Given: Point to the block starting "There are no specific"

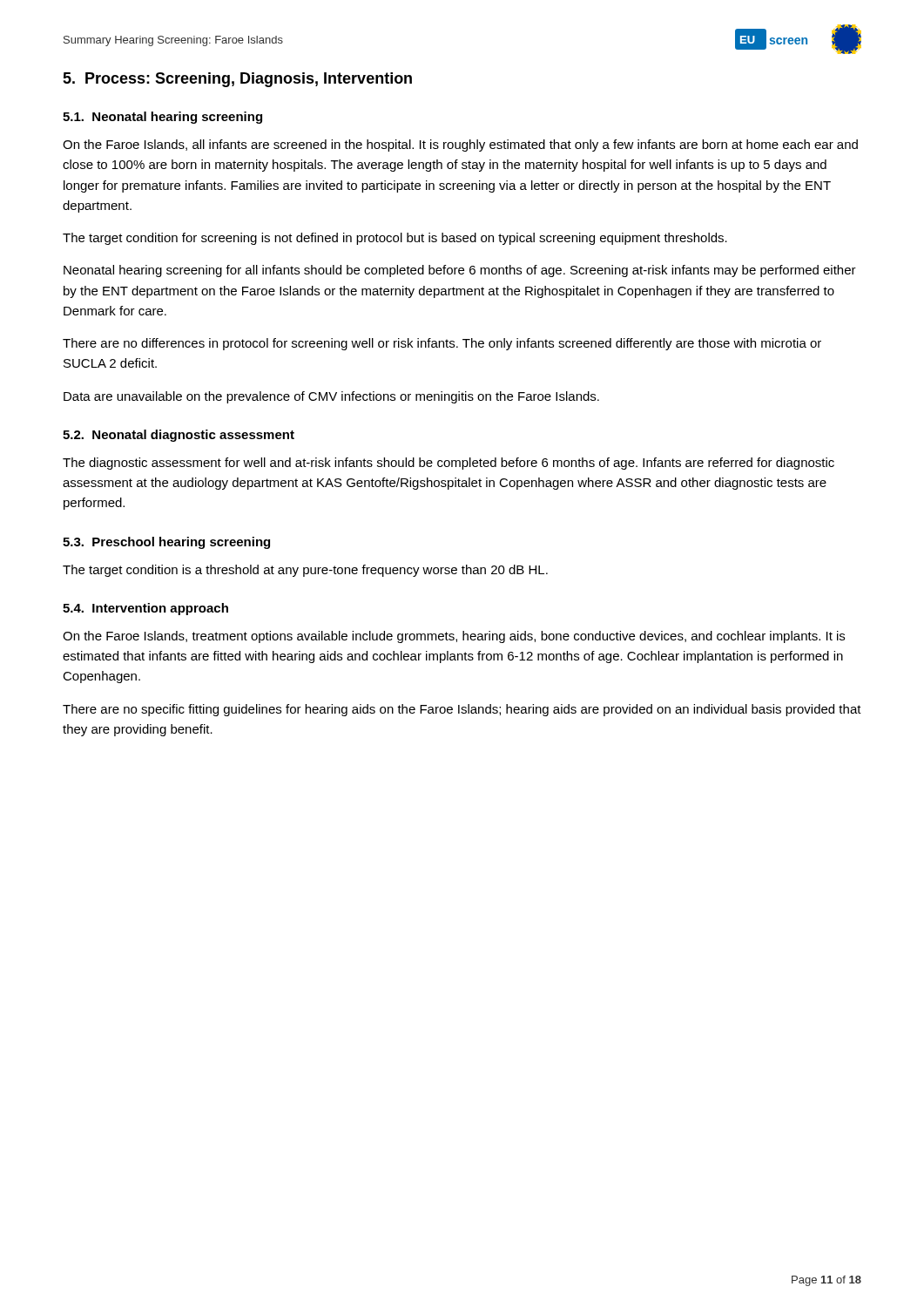Looking at the screenshot, I should [x=462, y=719].
